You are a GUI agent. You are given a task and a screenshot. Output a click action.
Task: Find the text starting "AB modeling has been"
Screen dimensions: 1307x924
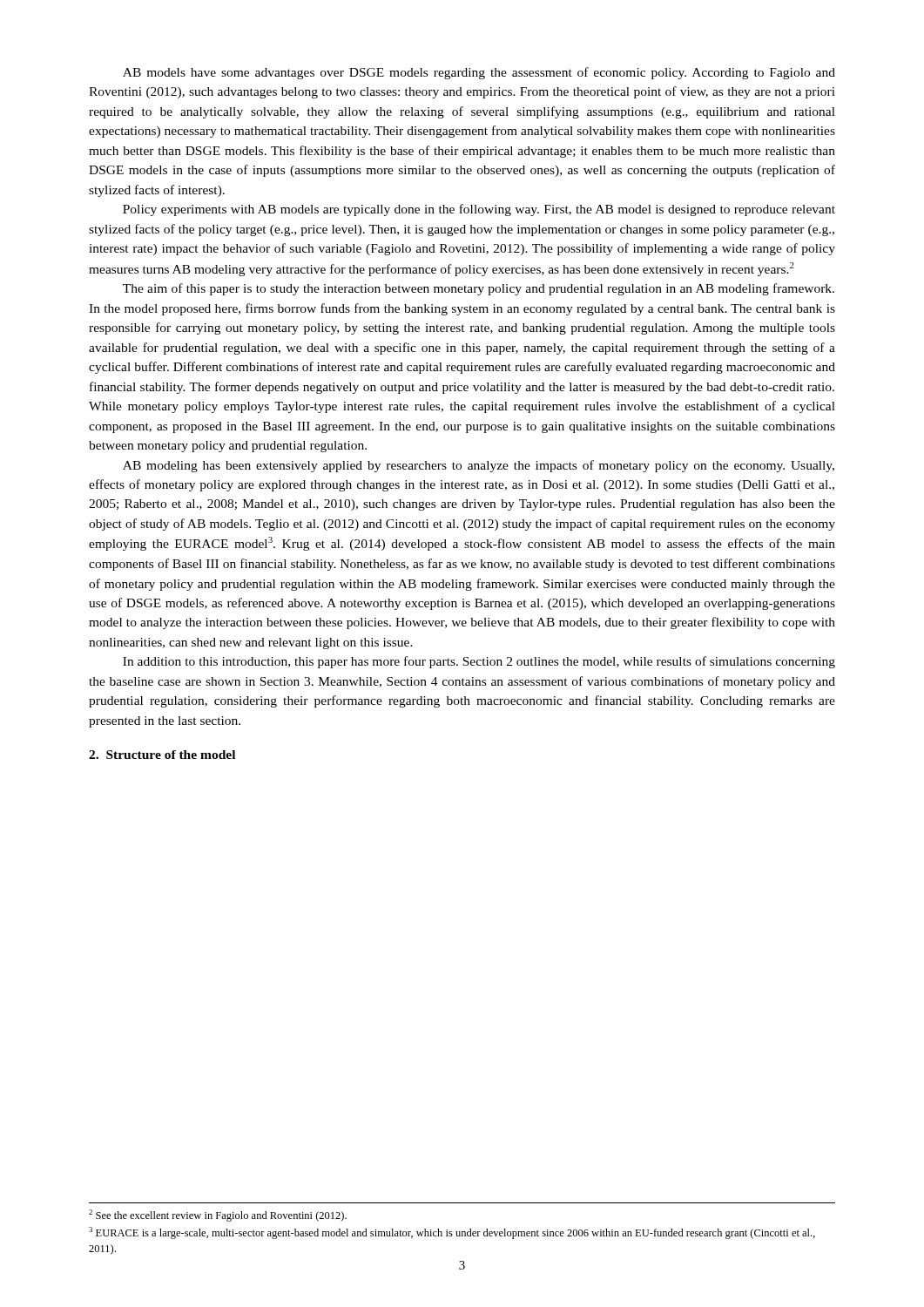462,554
